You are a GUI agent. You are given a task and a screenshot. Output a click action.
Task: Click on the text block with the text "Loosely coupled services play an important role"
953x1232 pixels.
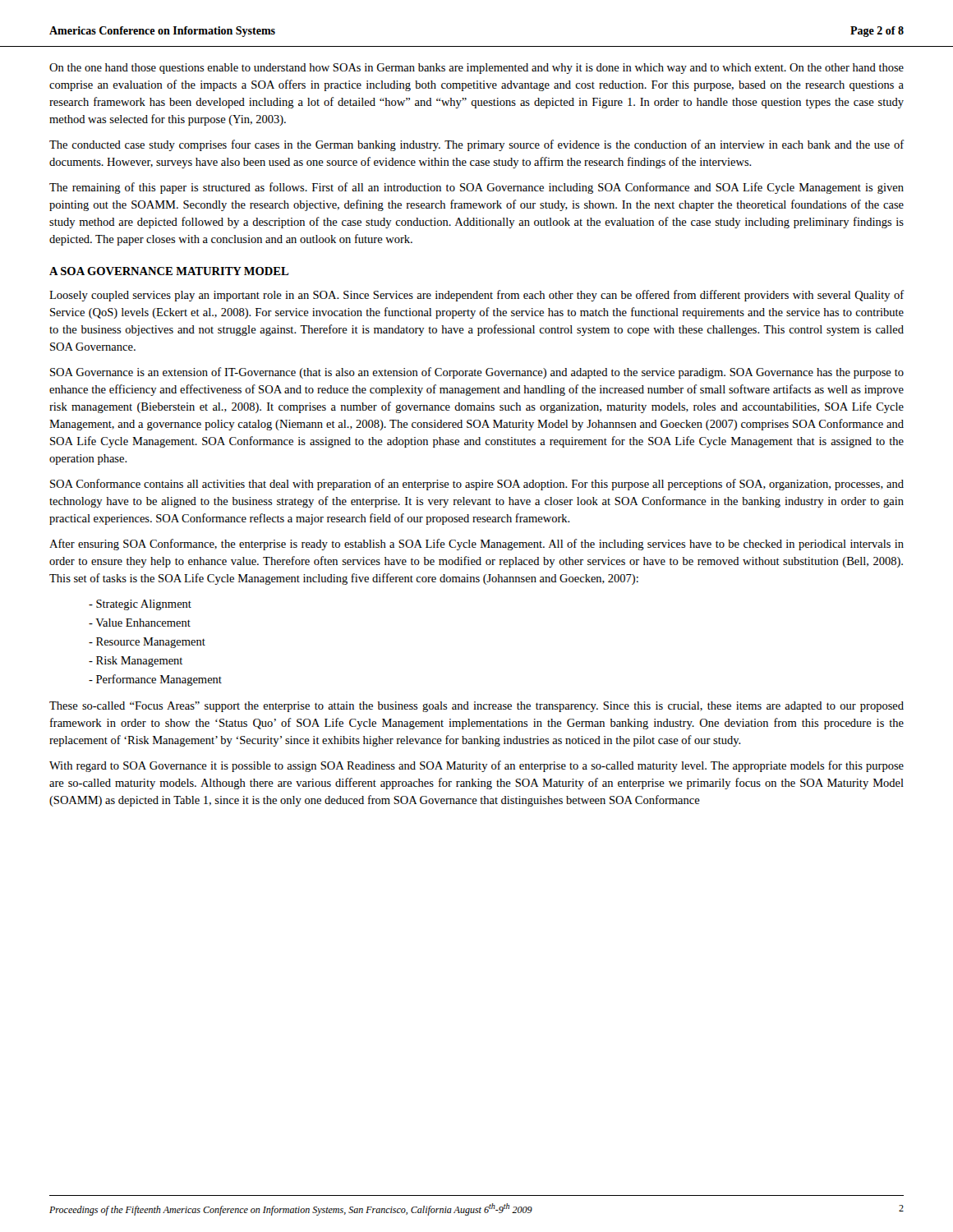[x=476, y=321]
